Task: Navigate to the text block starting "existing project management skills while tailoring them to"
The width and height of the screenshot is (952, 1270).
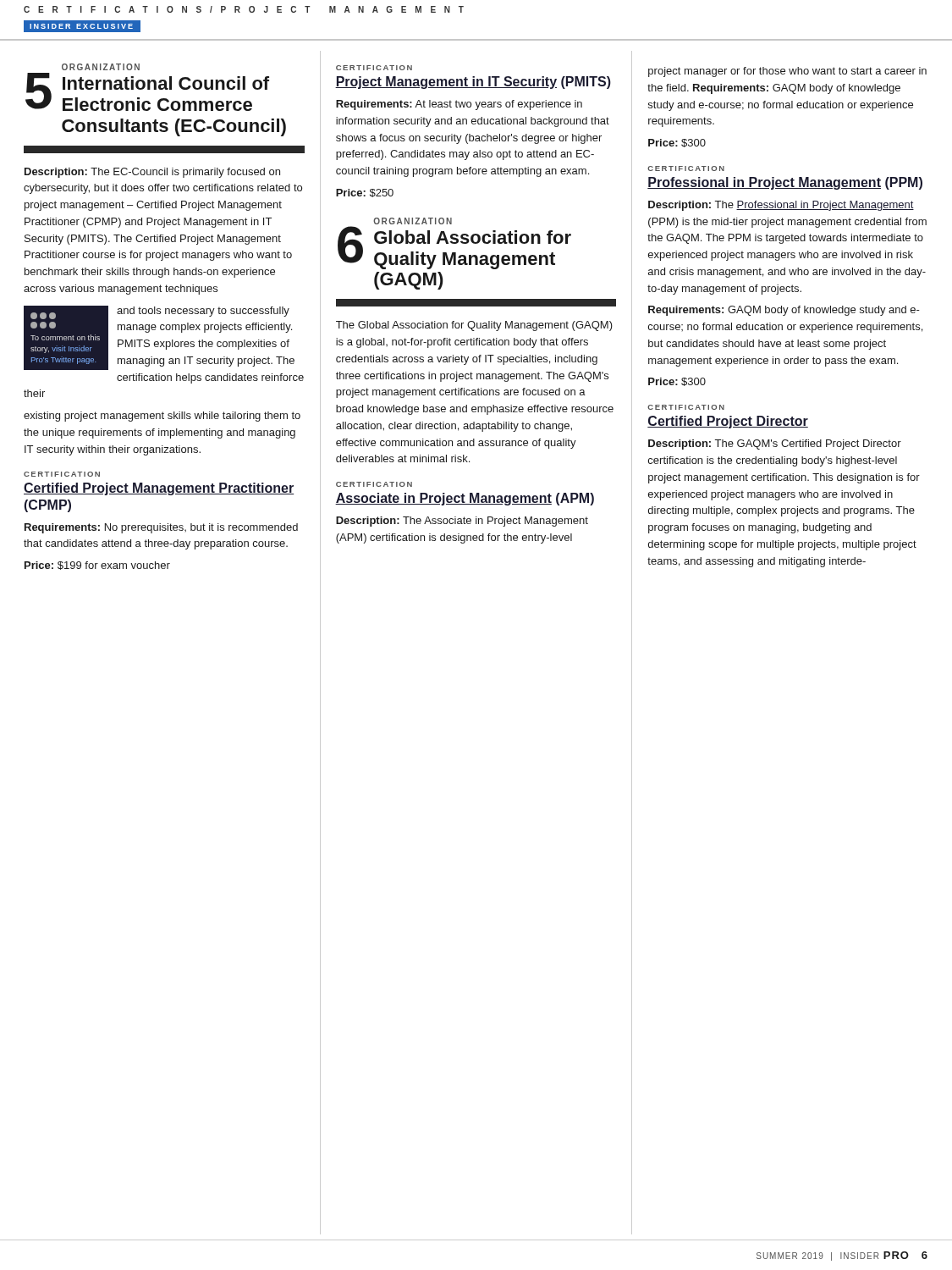Action: pos(162,432)
